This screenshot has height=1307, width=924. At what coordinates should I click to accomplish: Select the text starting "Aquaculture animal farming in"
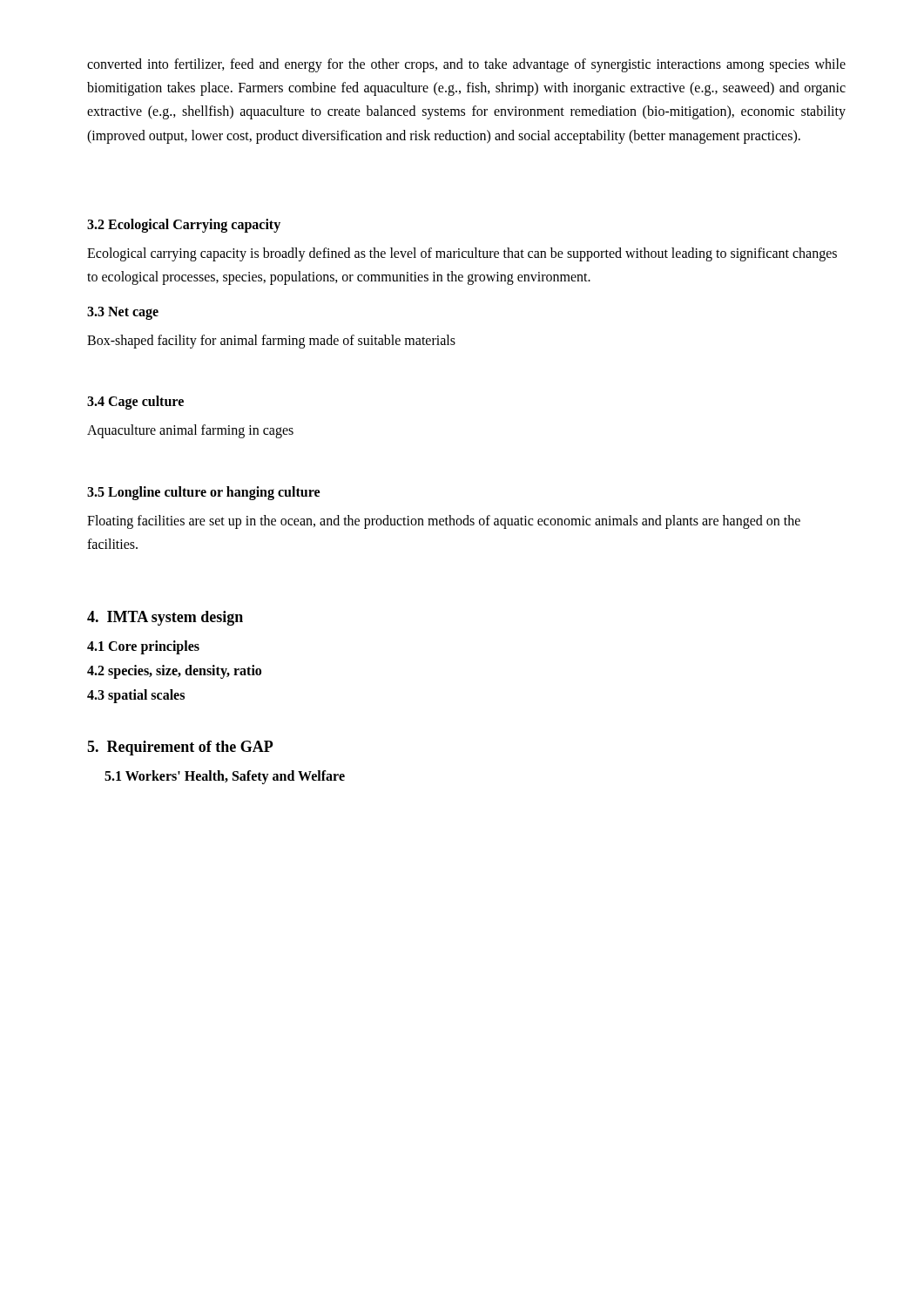(190, 430)
